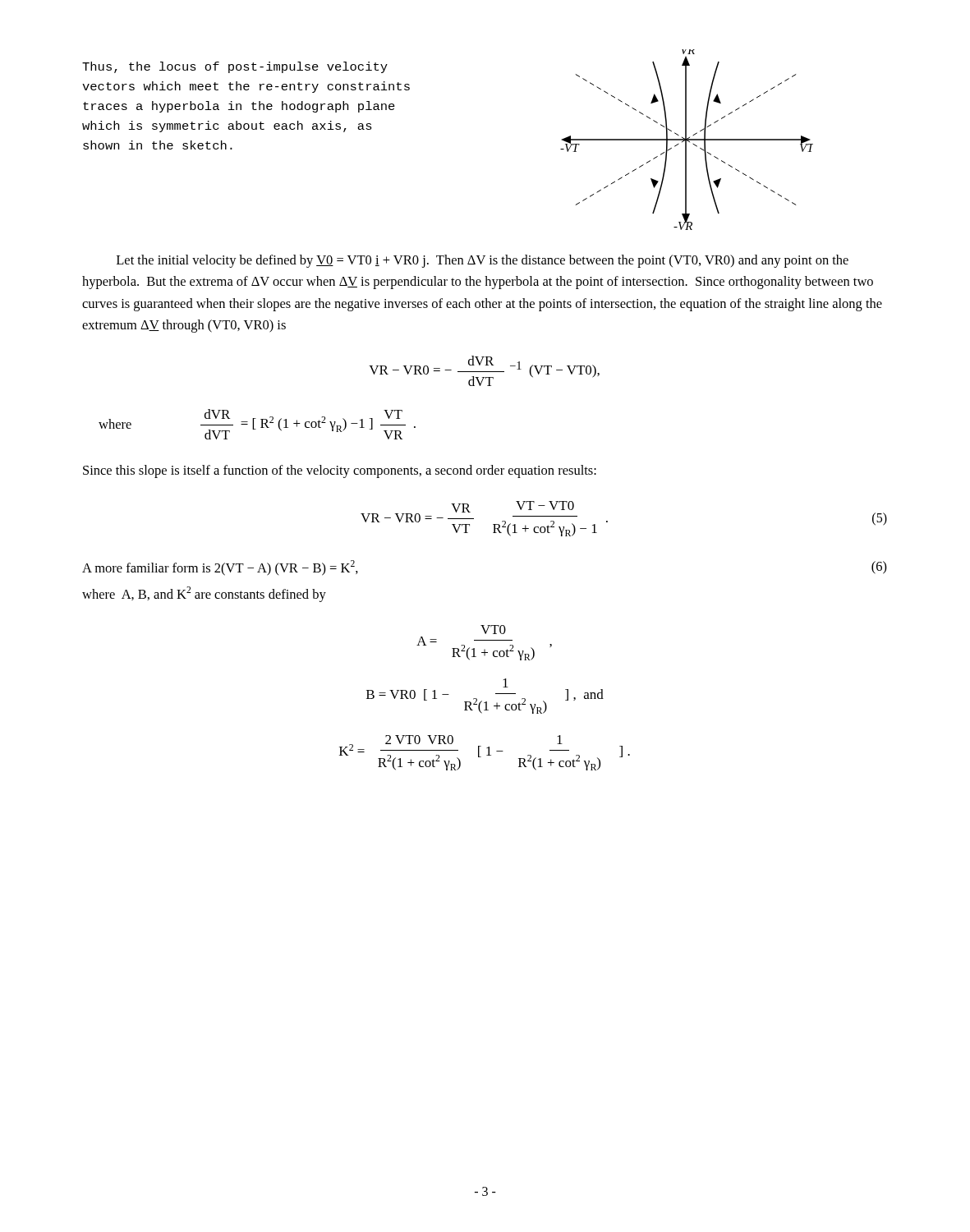The width and height of the screenshot is (970, 1232).
Task: Locate the formula that reads "K2 = 2 VT0 VR0 R2(1"
Action: (485, 753)
